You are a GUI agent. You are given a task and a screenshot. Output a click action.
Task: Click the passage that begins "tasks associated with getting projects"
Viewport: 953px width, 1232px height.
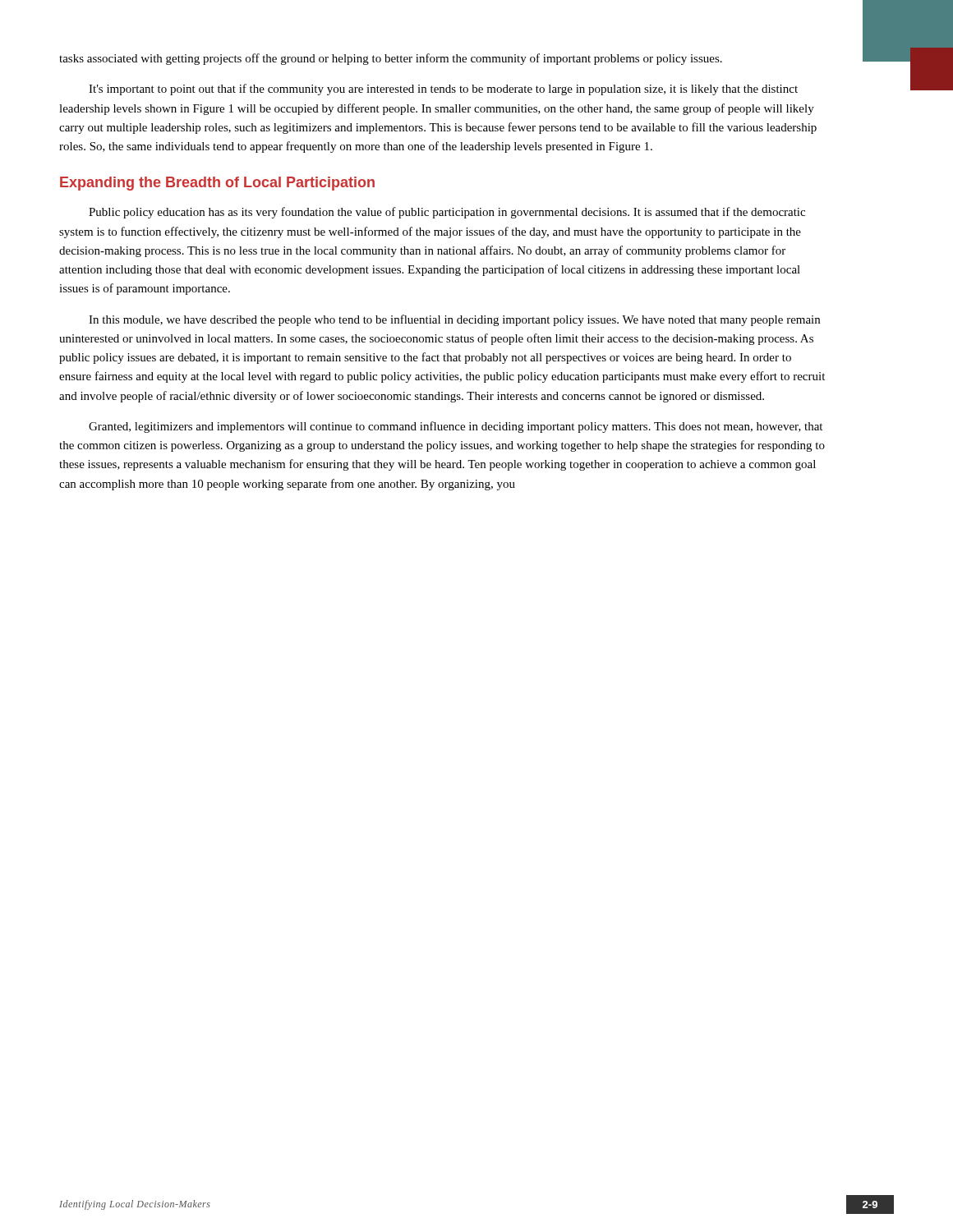click(442, 103)
